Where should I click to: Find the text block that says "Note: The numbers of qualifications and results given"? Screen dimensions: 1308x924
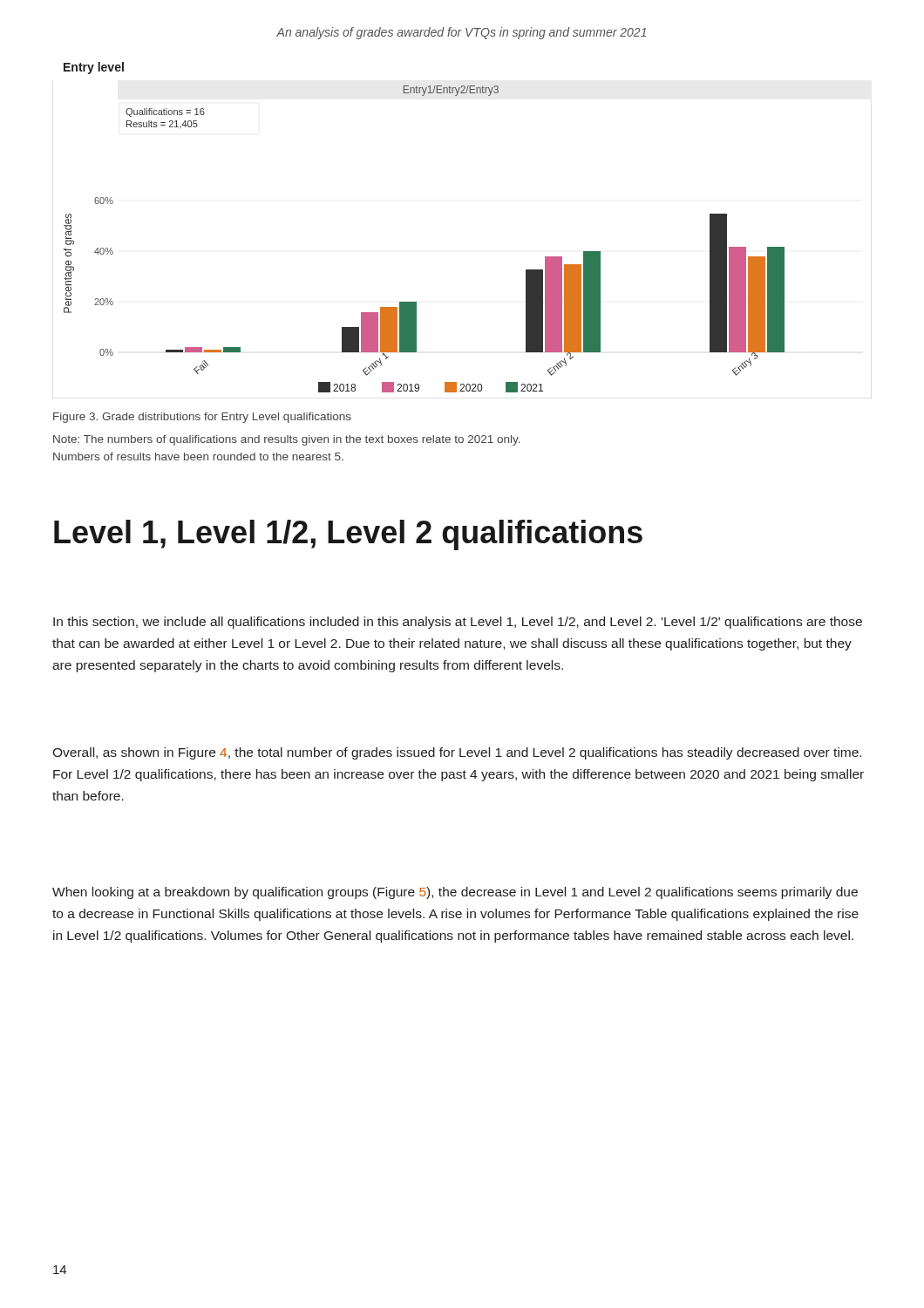tap(462, 448)
